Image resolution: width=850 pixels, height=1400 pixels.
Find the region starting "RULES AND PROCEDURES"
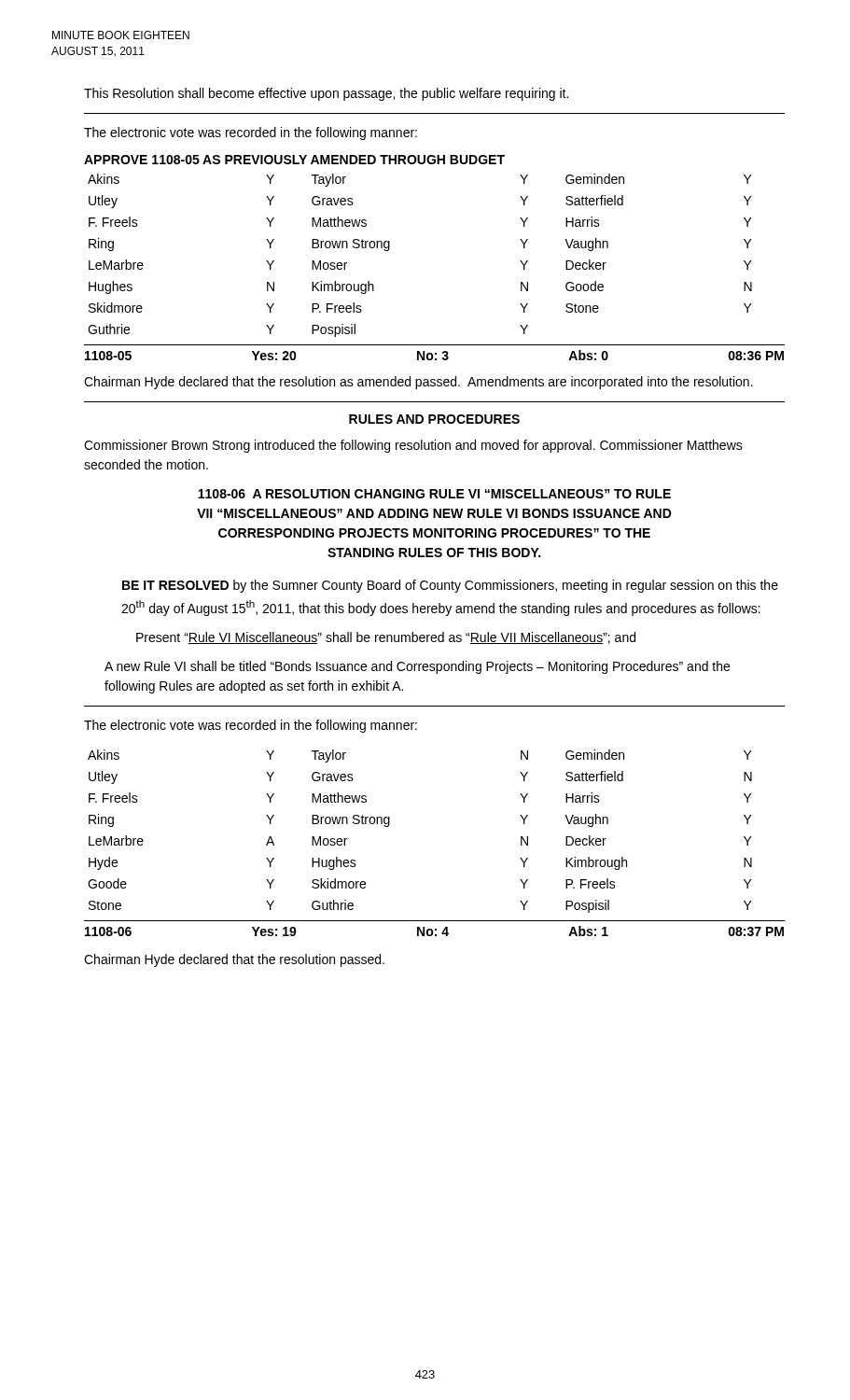pyautogui.click(x=434, y=419)
